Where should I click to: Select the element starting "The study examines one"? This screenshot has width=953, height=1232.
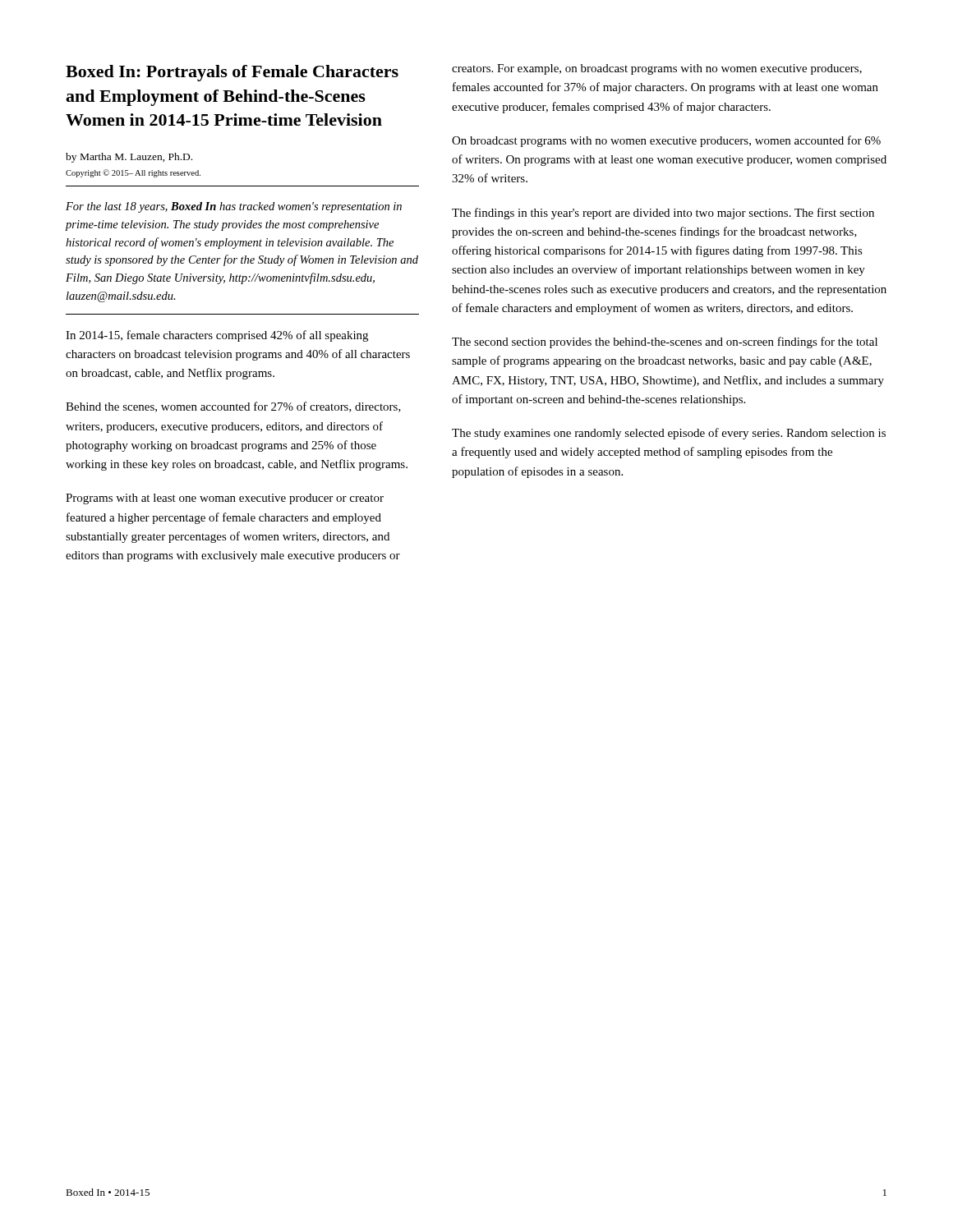(669, 452)
